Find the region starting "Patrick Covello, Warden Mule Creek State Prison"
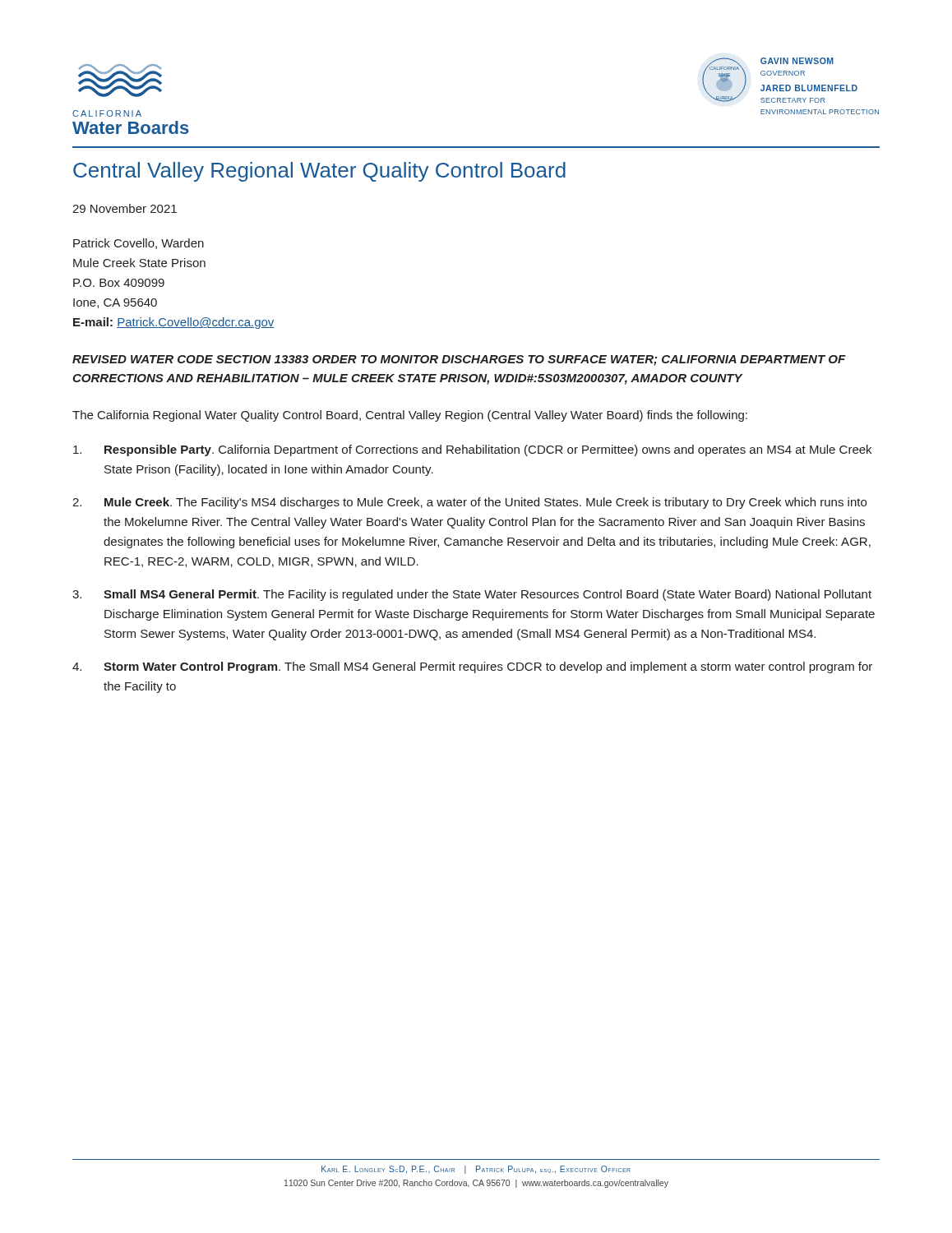Screen dimensions: 1233x952 173,283
